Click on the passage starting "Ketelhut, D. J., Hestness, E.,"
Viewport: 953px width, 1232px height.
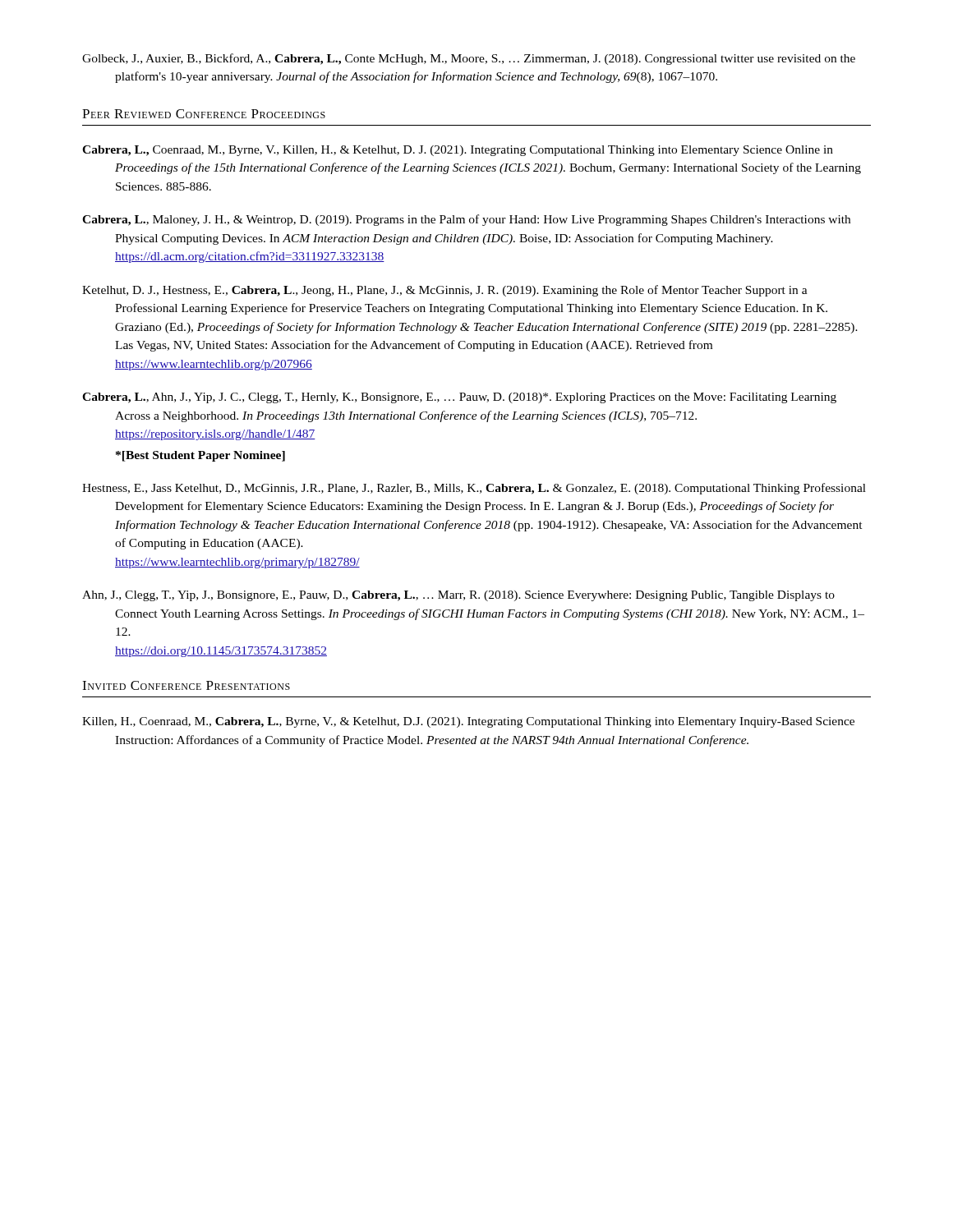470,326
